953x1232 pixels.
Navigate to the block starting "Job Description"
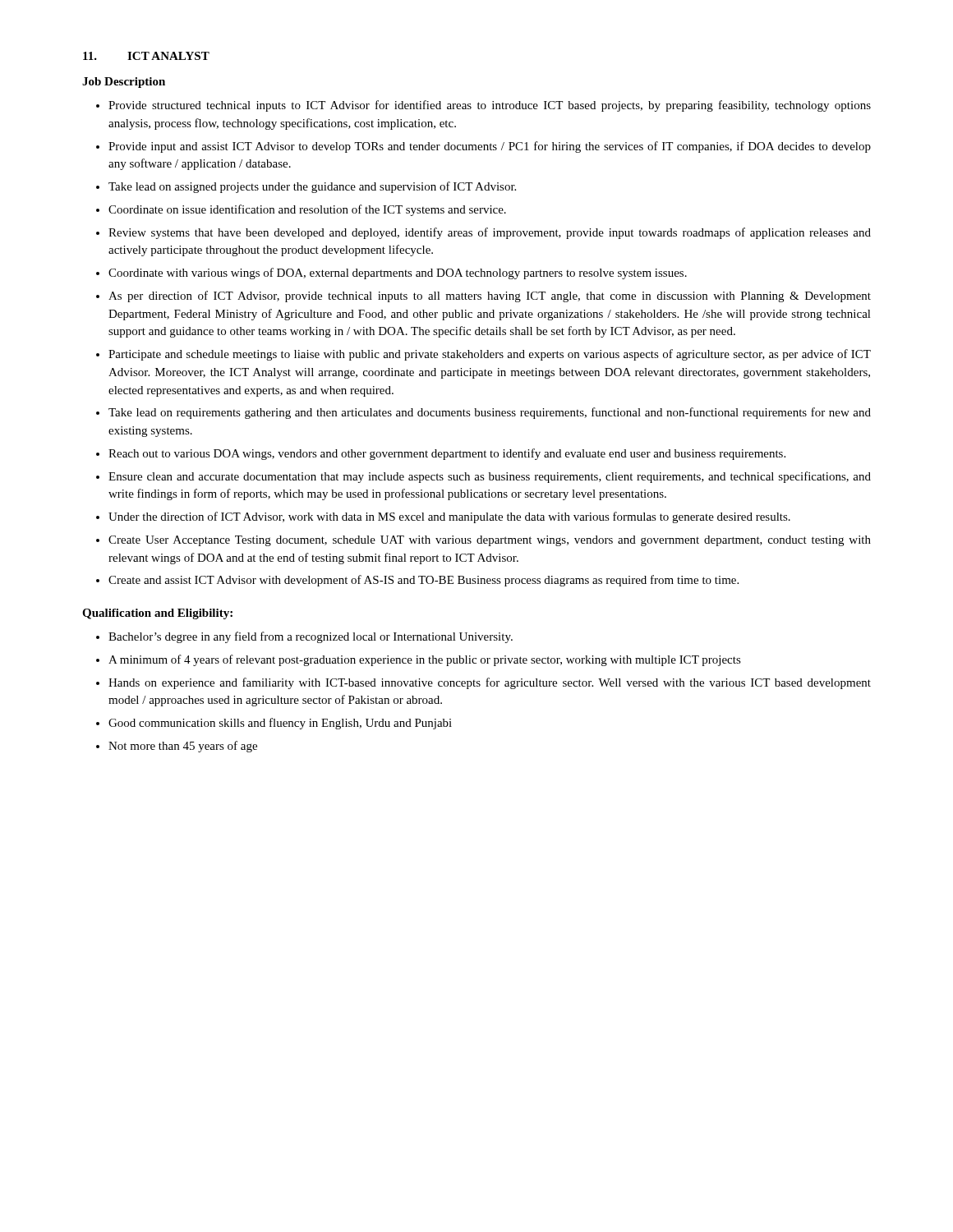(x=124, y=81)
